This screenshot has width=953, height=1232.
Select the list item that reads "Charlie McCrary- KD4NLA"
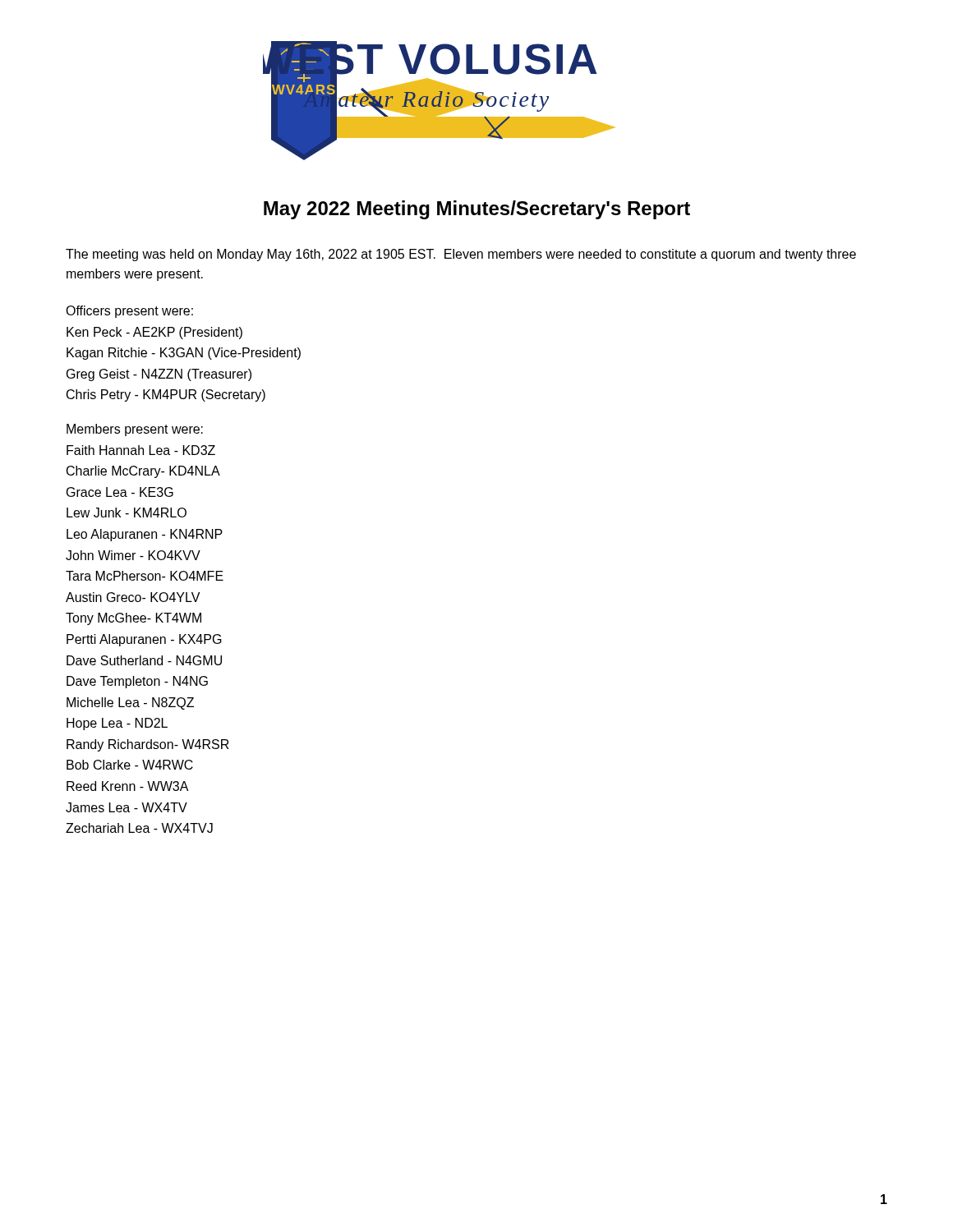143,471
